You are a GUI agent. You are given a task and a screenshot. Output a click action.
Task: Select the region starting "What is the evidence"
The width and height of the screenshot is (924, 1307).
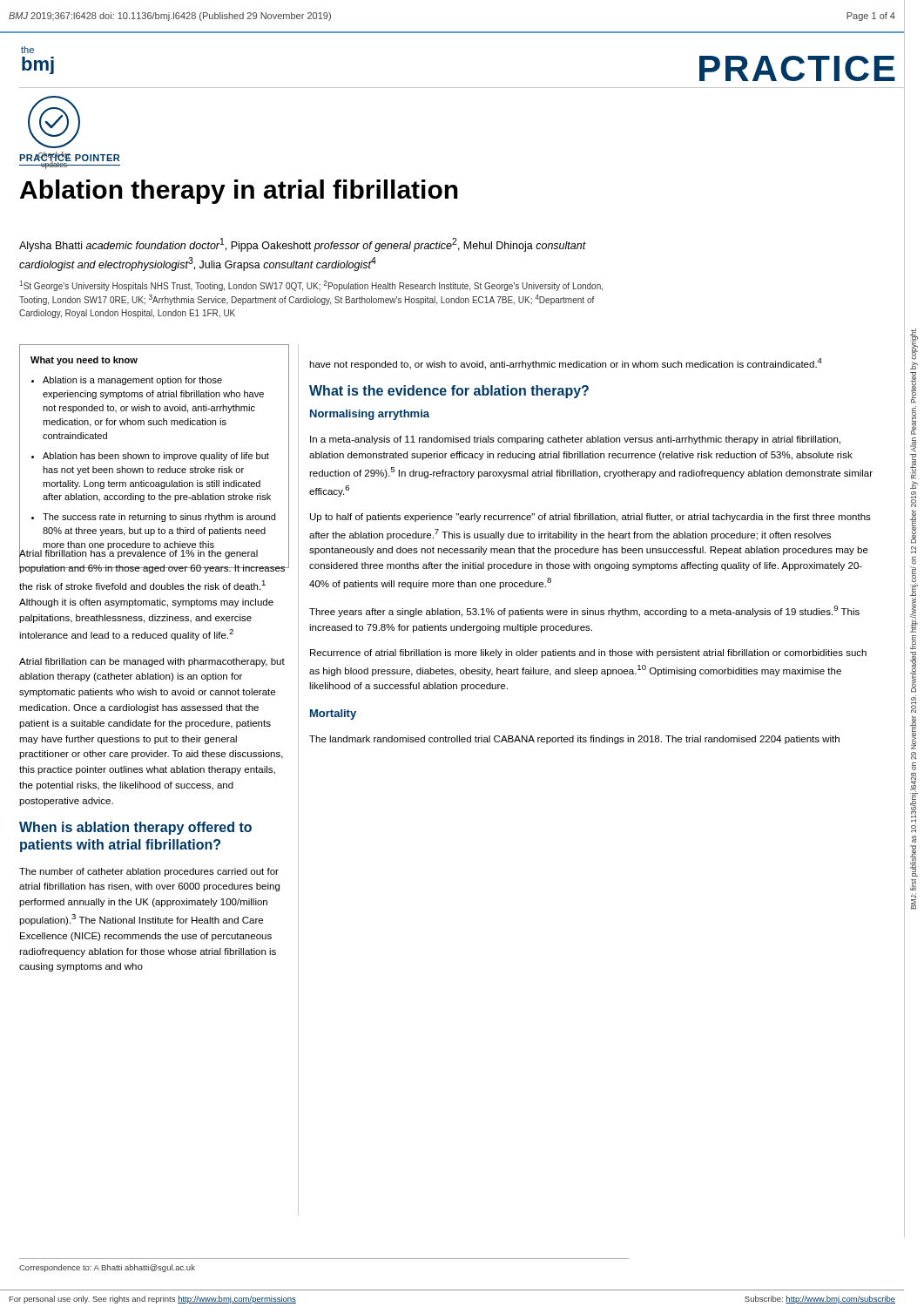coord(593,391)
